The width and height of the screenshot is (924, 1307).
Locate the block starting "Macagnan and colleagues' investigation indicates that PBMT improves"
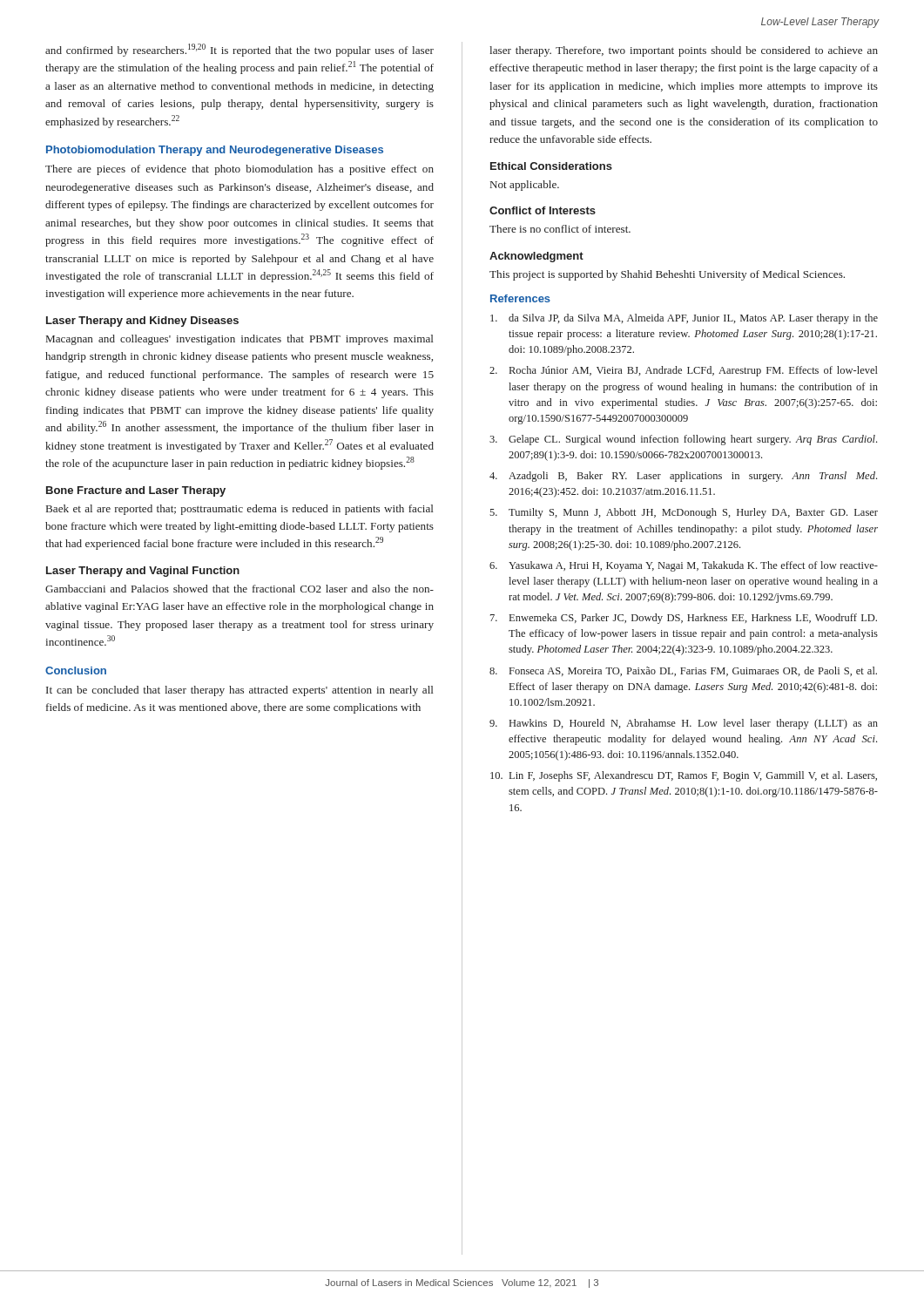click(240, 401)
